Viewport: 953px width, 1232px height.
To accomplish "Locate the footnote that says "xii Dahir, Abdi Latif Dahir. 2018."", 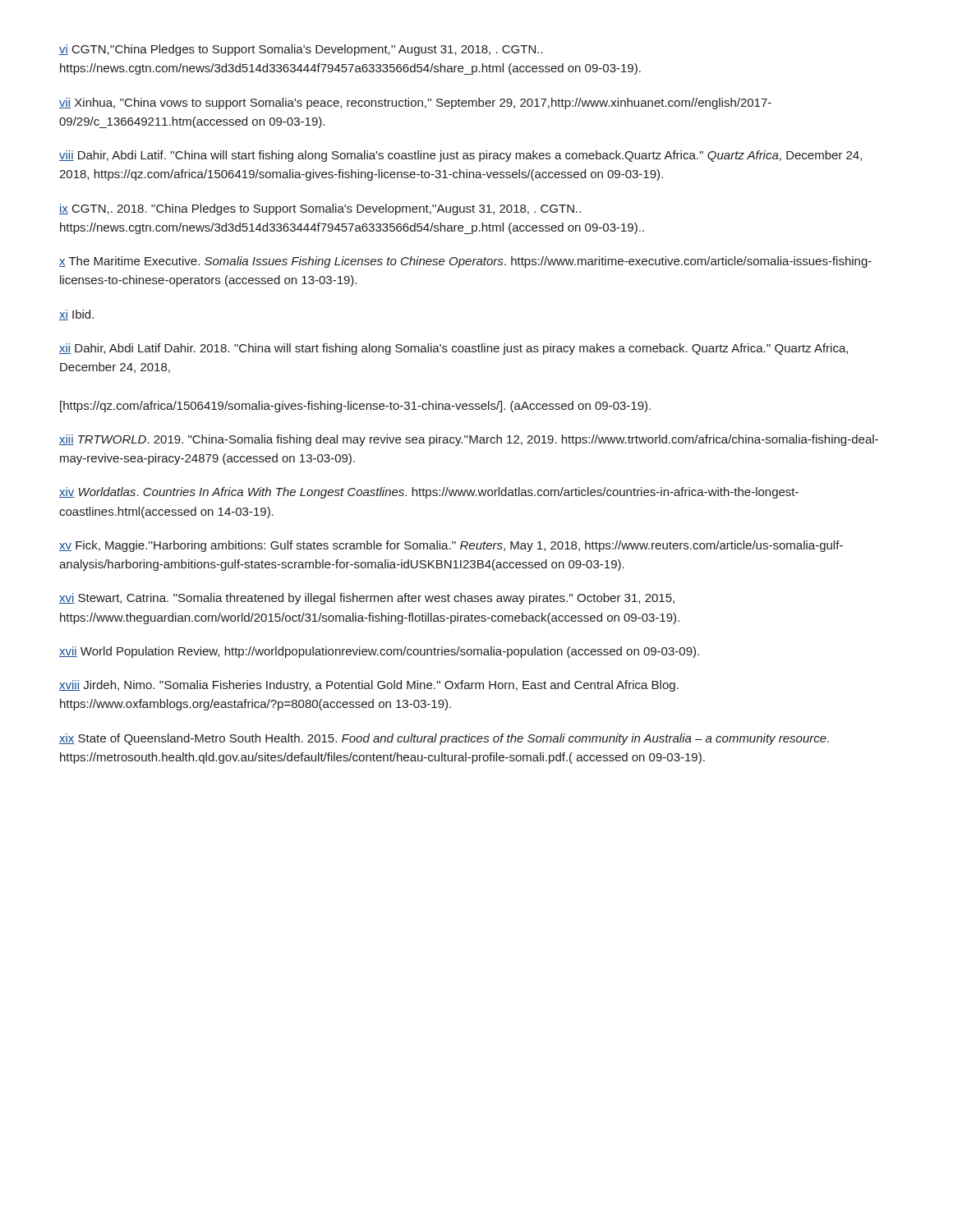I will (x=453, y=349).
